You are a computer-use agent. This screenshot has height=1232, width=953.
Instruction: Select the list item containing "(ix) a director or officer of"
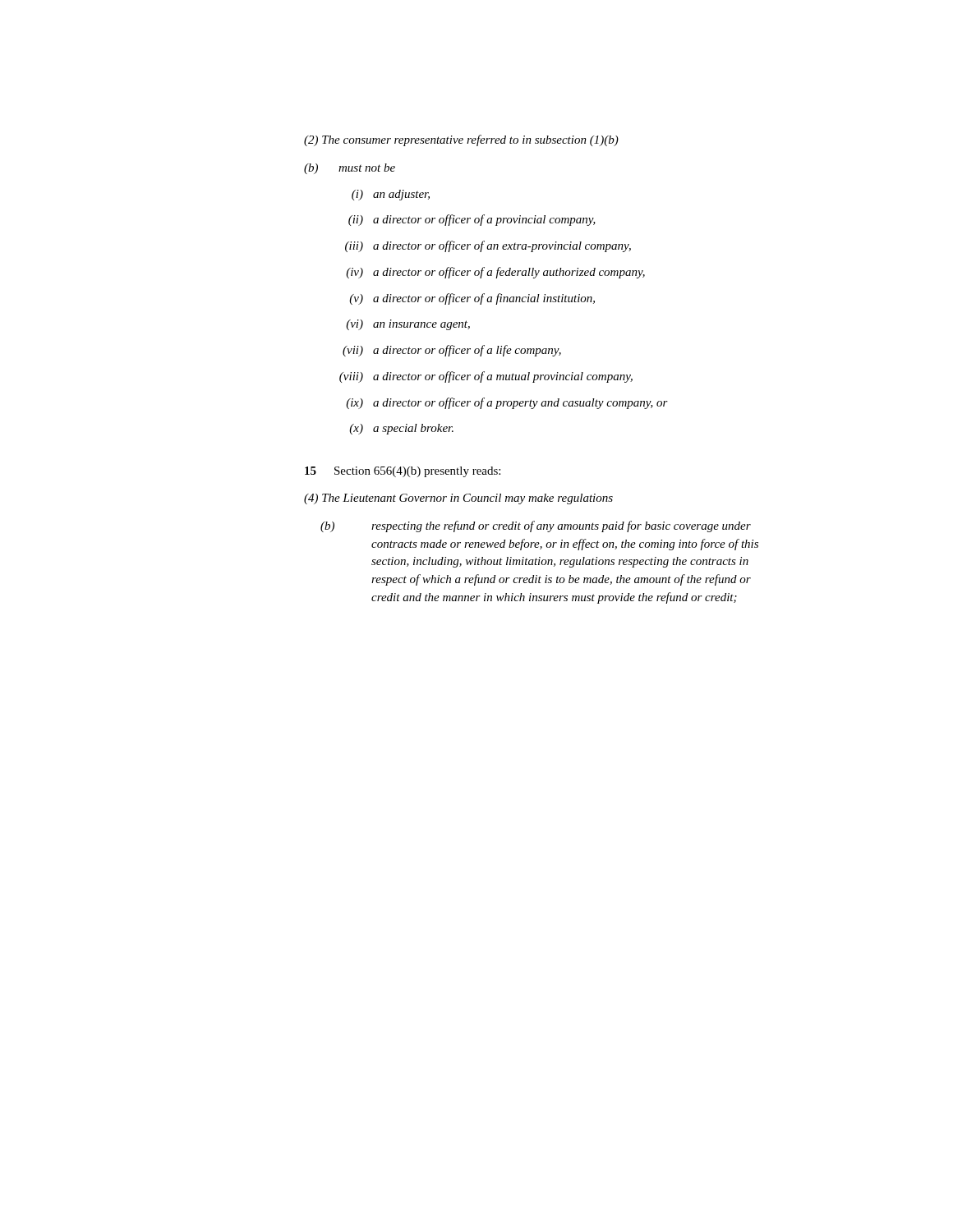coord(542,403)
